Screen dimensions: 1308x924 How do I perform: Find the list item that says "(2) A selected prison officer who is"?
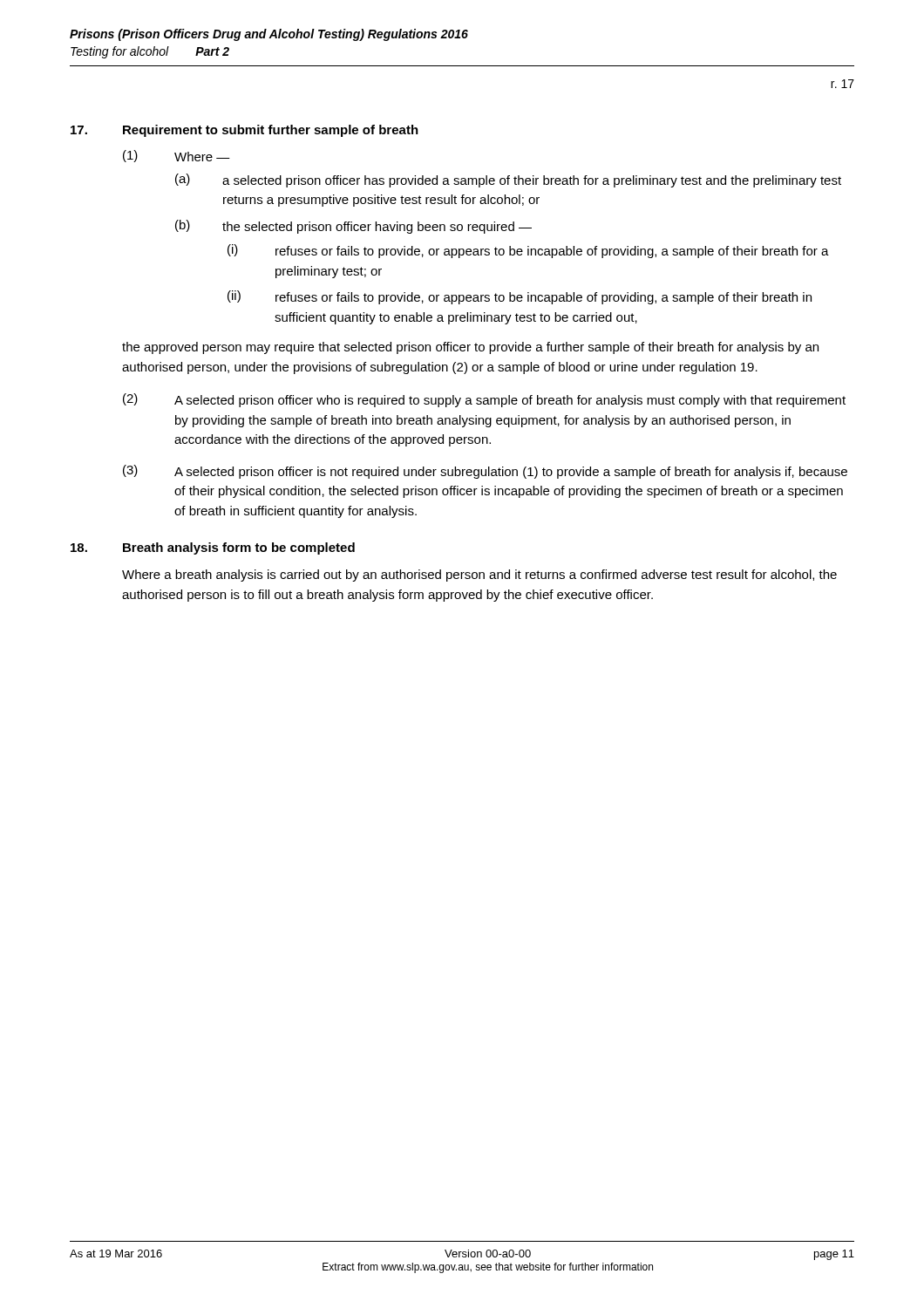(488, 420)
